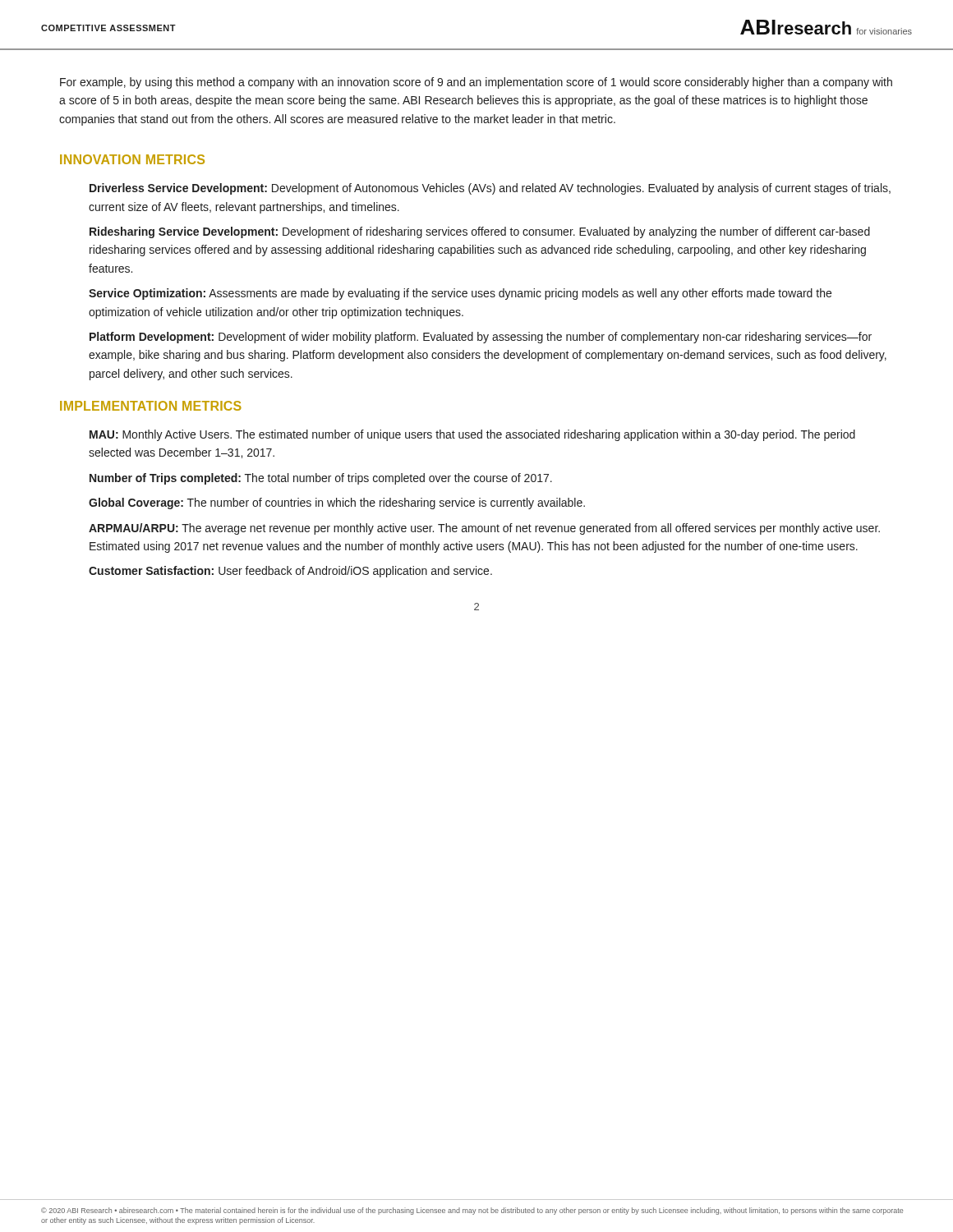This screenshot has height=1232, width=953.
Task: Point to the block beginning "Ridesharing Service Development:"
Action: pos(479,250)
